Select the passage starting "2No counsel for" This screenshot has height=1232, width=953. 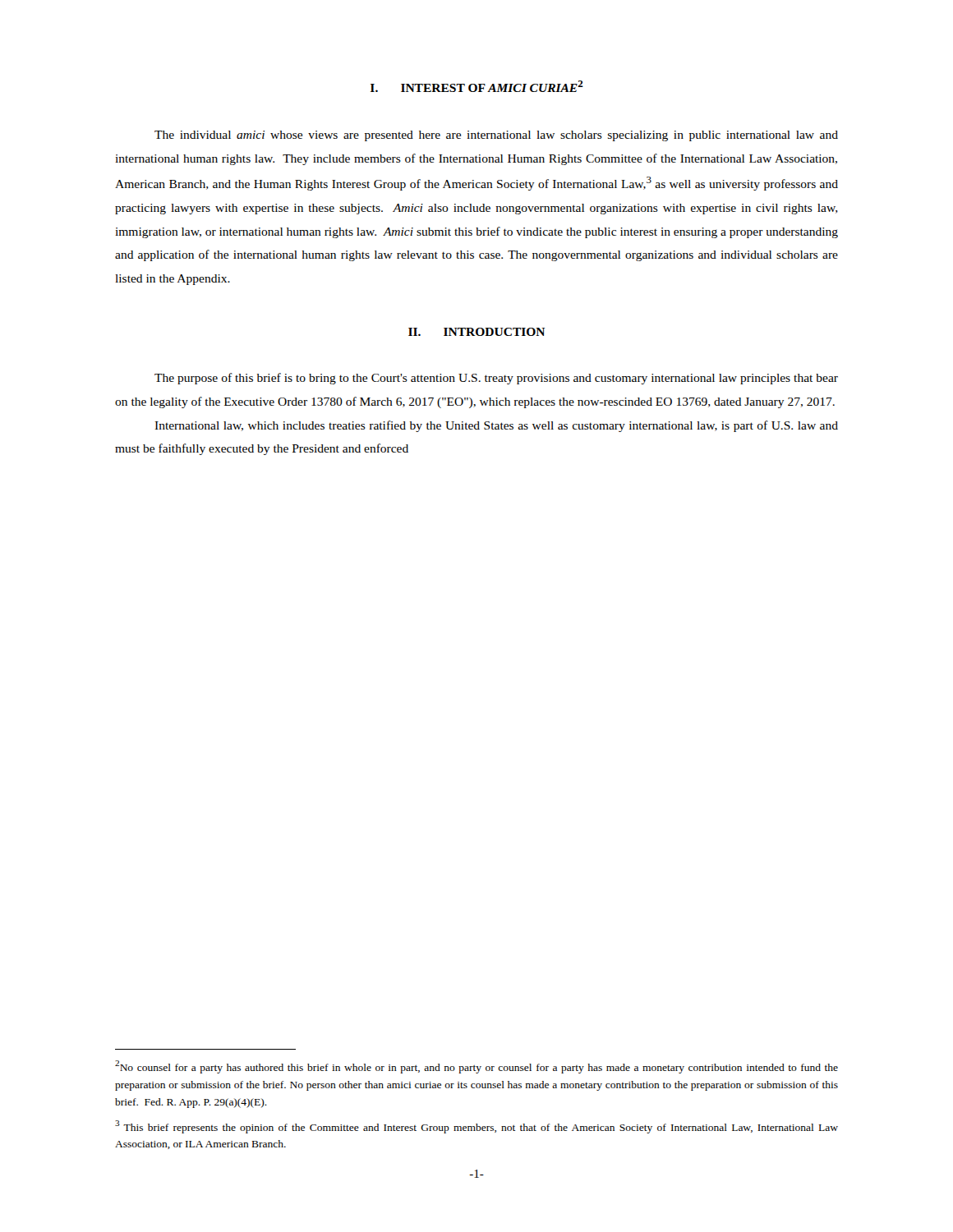pos(476,1083)
